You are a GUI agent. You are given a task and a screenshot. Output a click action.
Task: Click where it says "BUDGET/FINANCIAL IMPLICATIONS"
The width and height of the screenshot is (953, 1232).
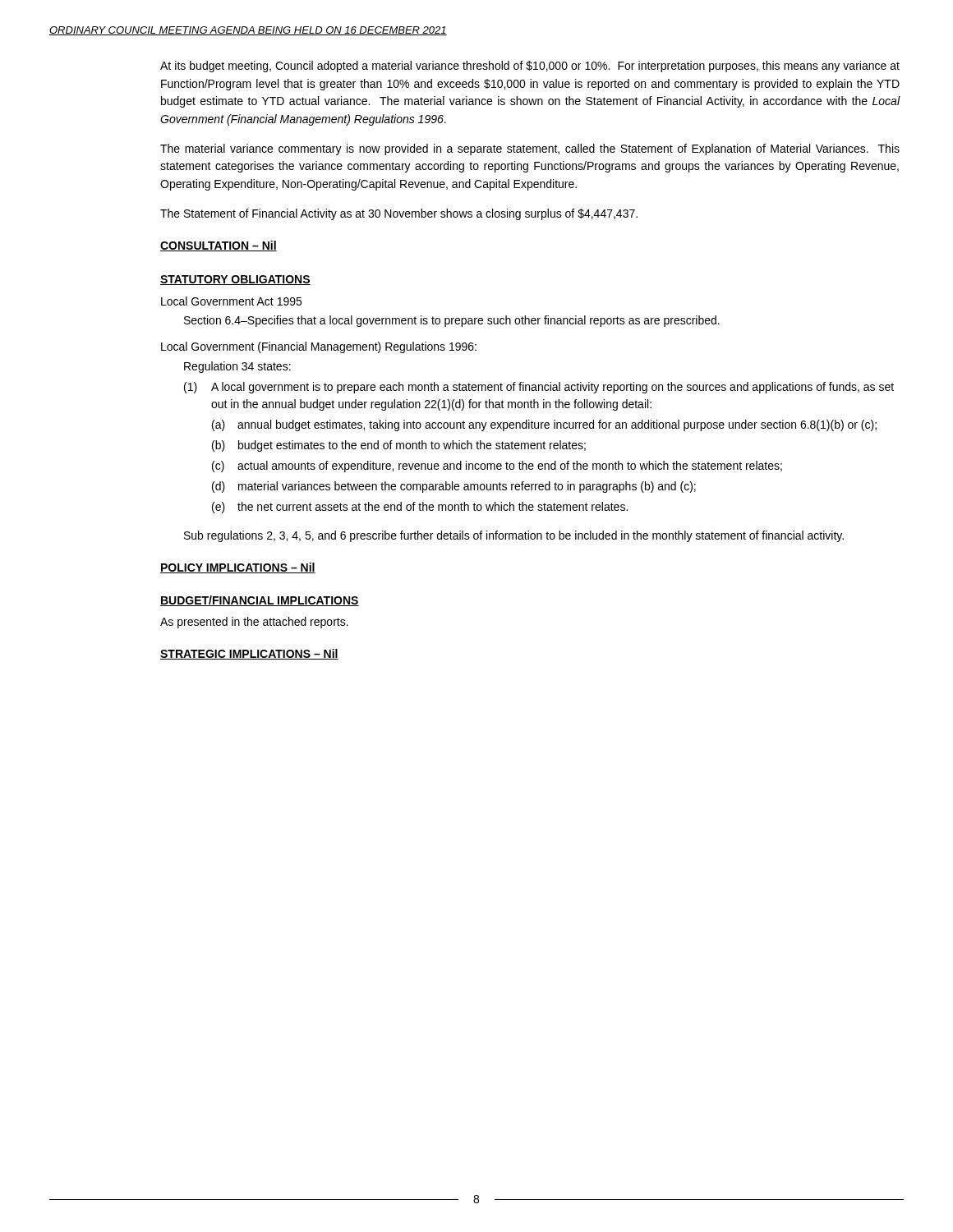[x=260, y=601]
